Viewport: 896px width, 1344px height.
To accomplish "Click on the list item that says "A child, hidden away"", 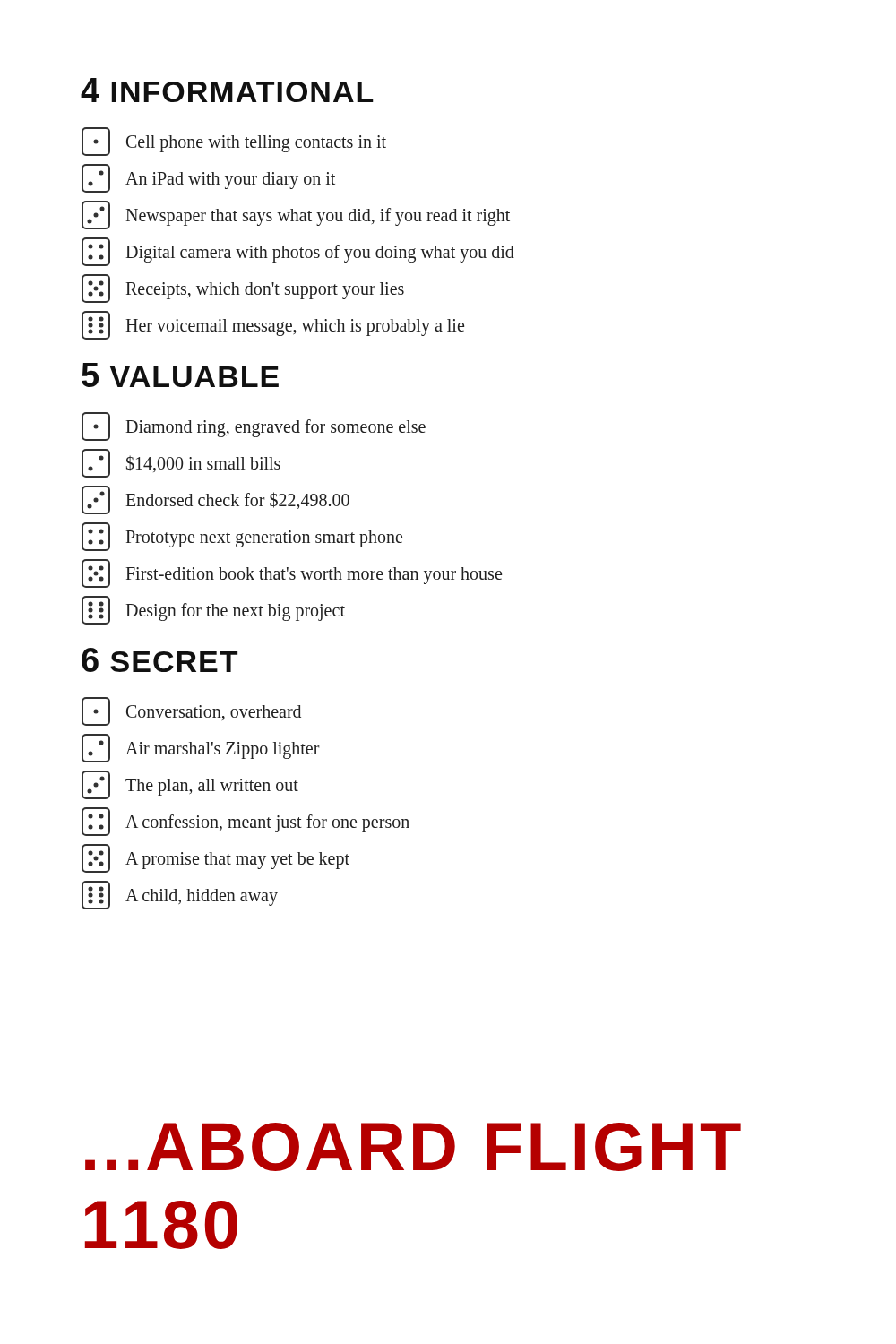I will point(179,895).
